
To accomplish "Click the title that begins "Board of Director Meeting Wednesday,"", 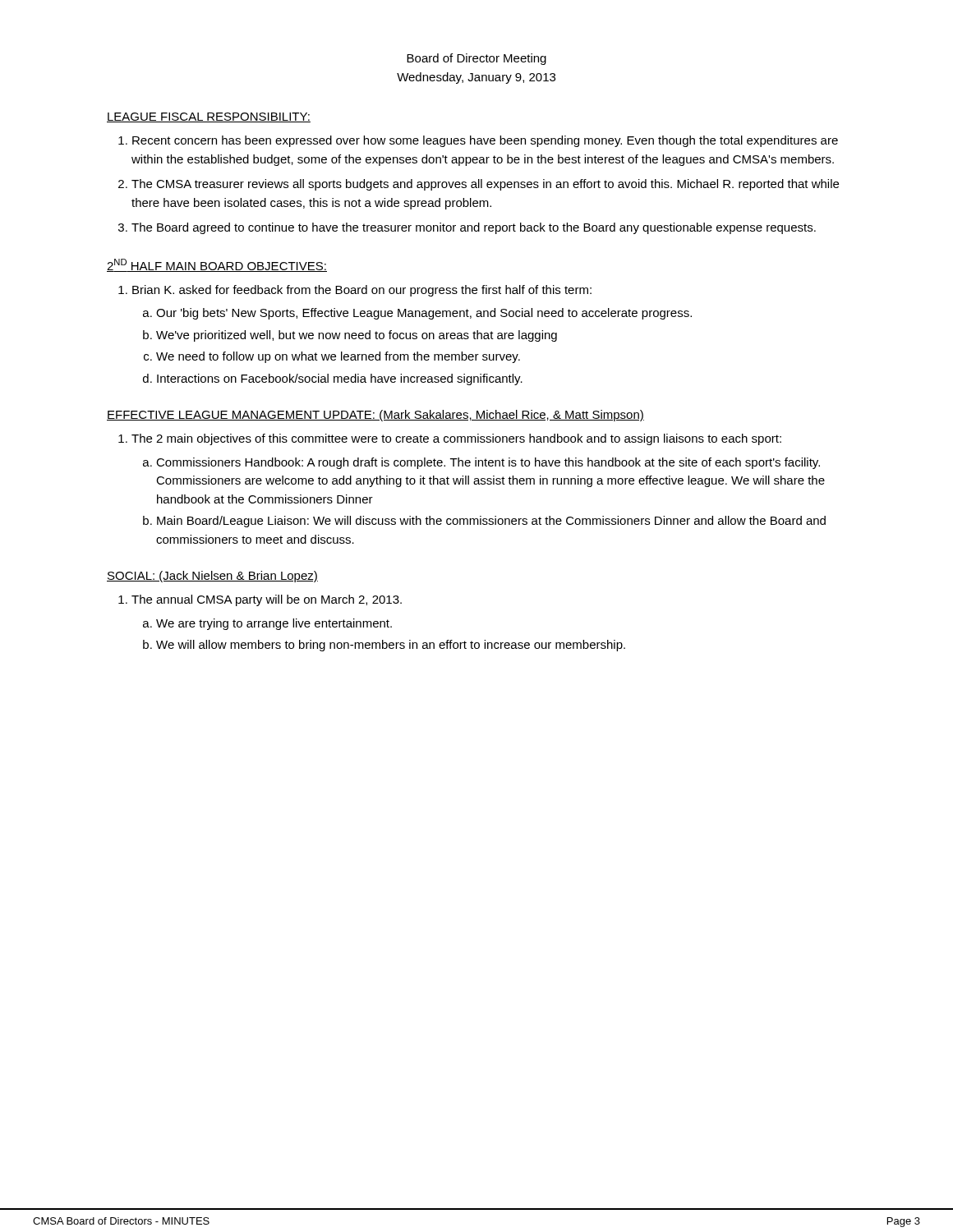I will click(476, 67).
